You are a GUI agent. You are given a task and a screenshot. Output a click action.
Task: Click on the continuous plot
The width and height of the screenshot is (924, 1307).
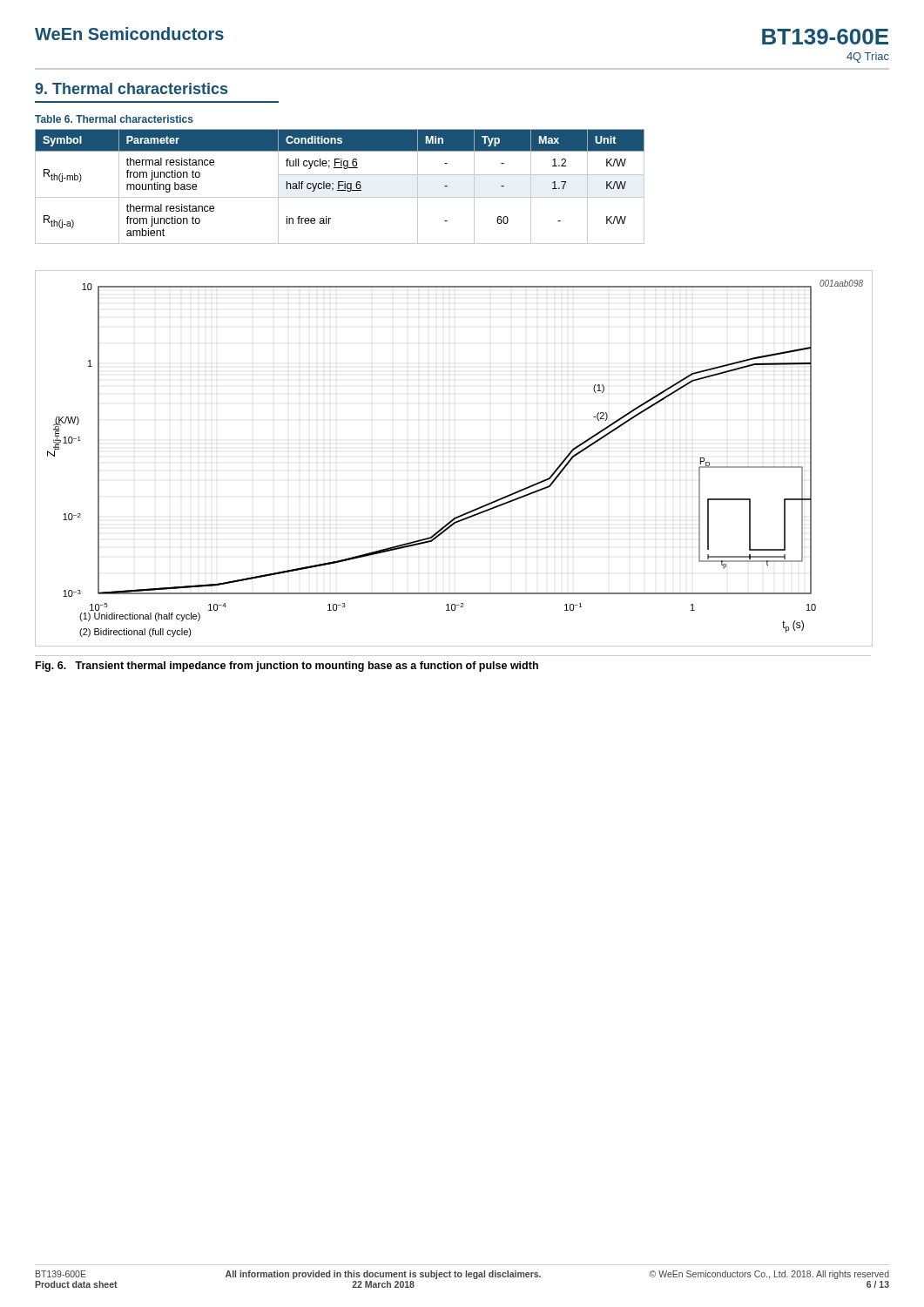pos(454,458)
